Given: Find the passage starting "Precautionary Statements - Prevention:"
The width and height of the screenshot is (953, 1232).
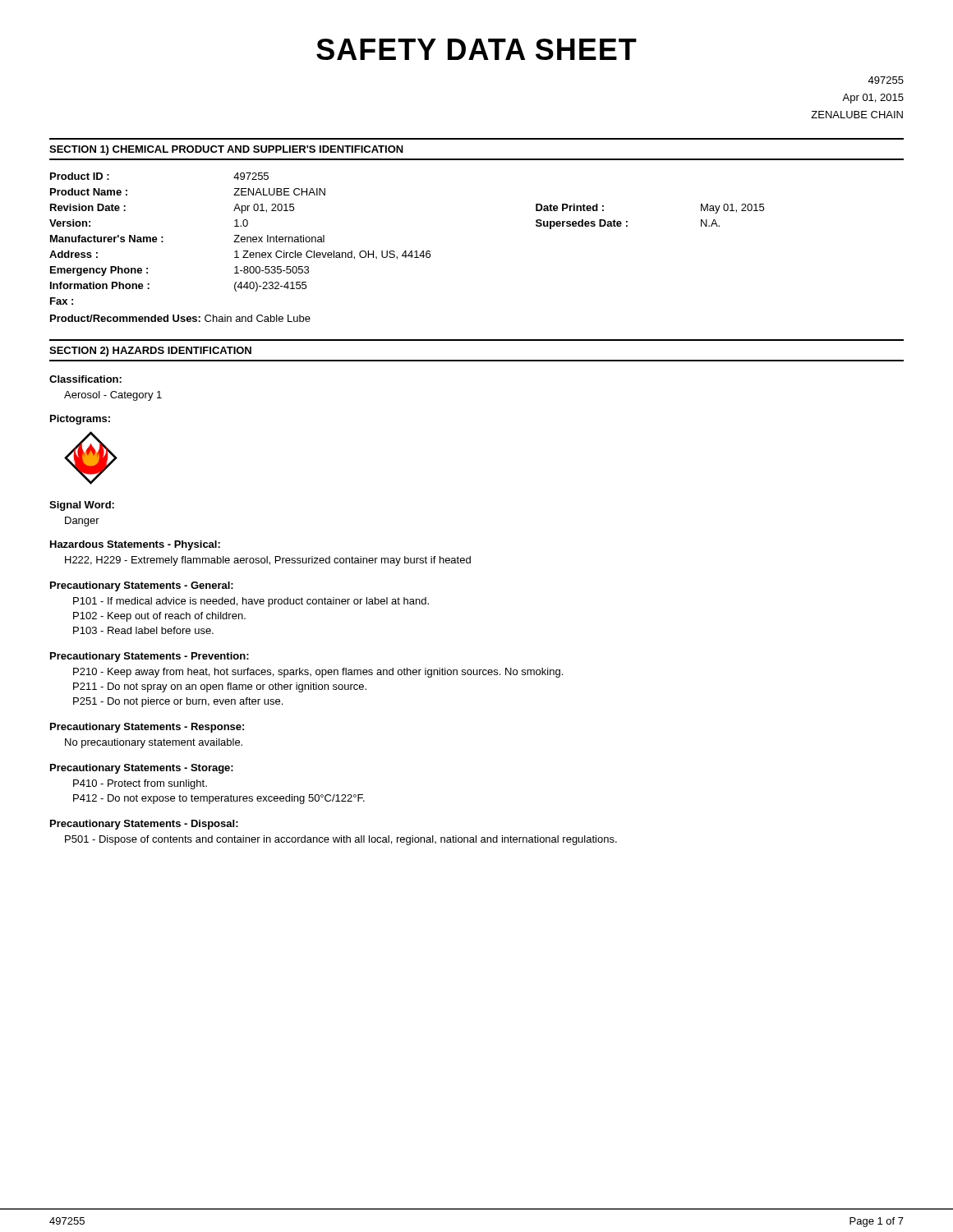Looking at the screenshot, I should click(x=149, y=656).
